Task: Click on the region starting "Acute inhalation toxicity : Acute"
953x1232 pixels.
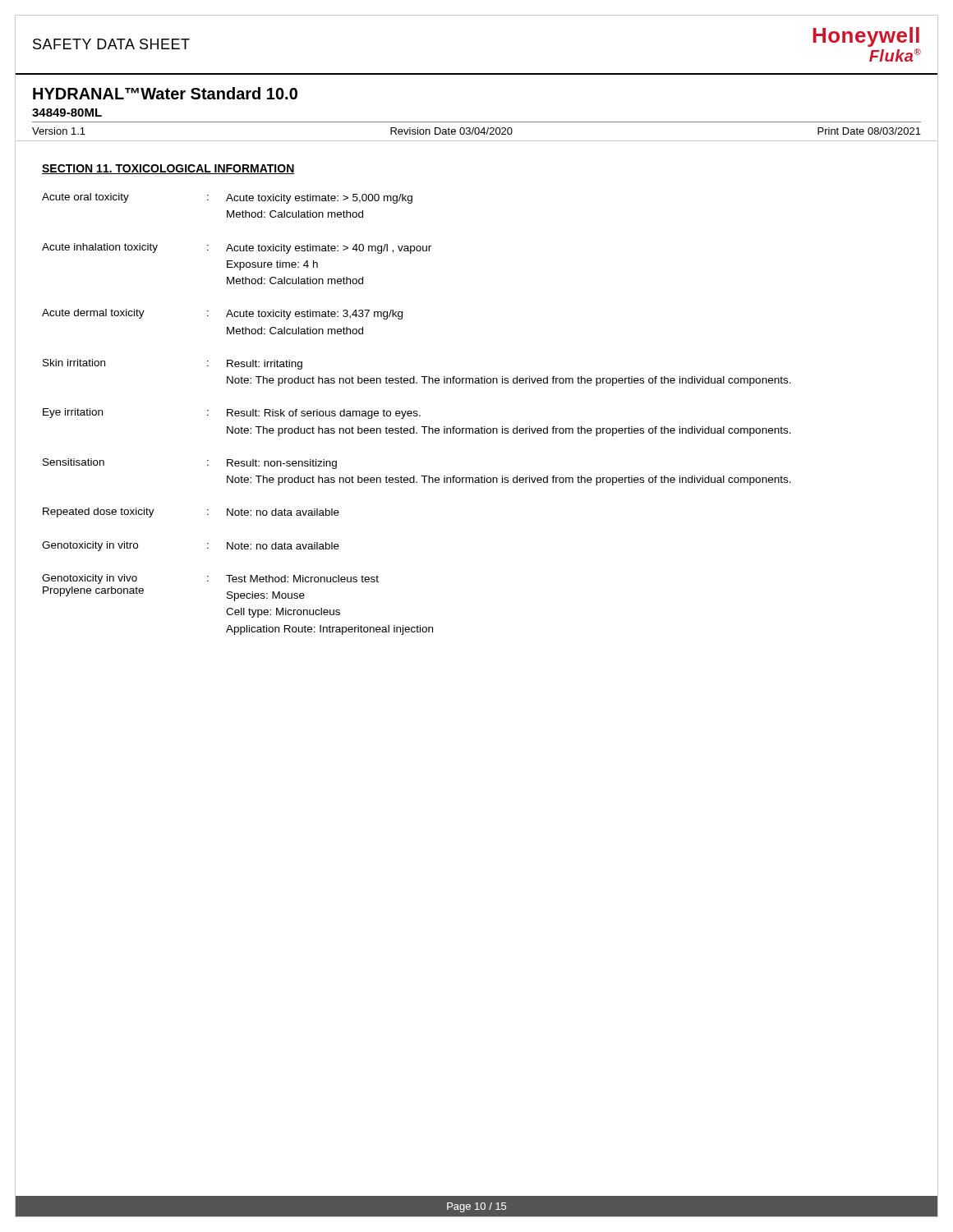Action: pyautogui.click(x=237, y=248)
